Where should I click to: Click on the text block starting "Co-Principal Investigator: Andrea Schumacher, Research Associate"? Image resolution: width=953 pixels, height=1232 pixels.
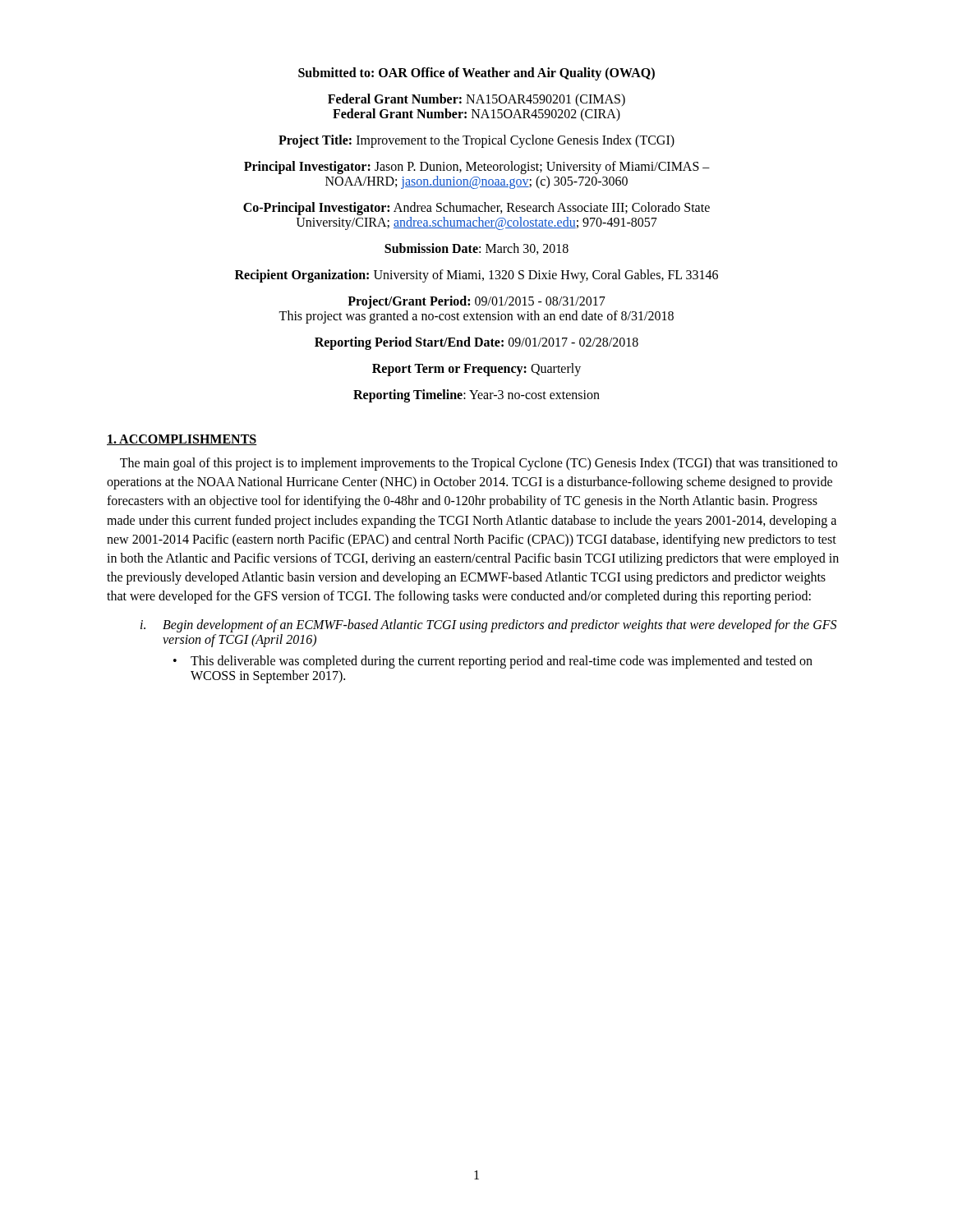pyautogui.click(x=476, y=215)
